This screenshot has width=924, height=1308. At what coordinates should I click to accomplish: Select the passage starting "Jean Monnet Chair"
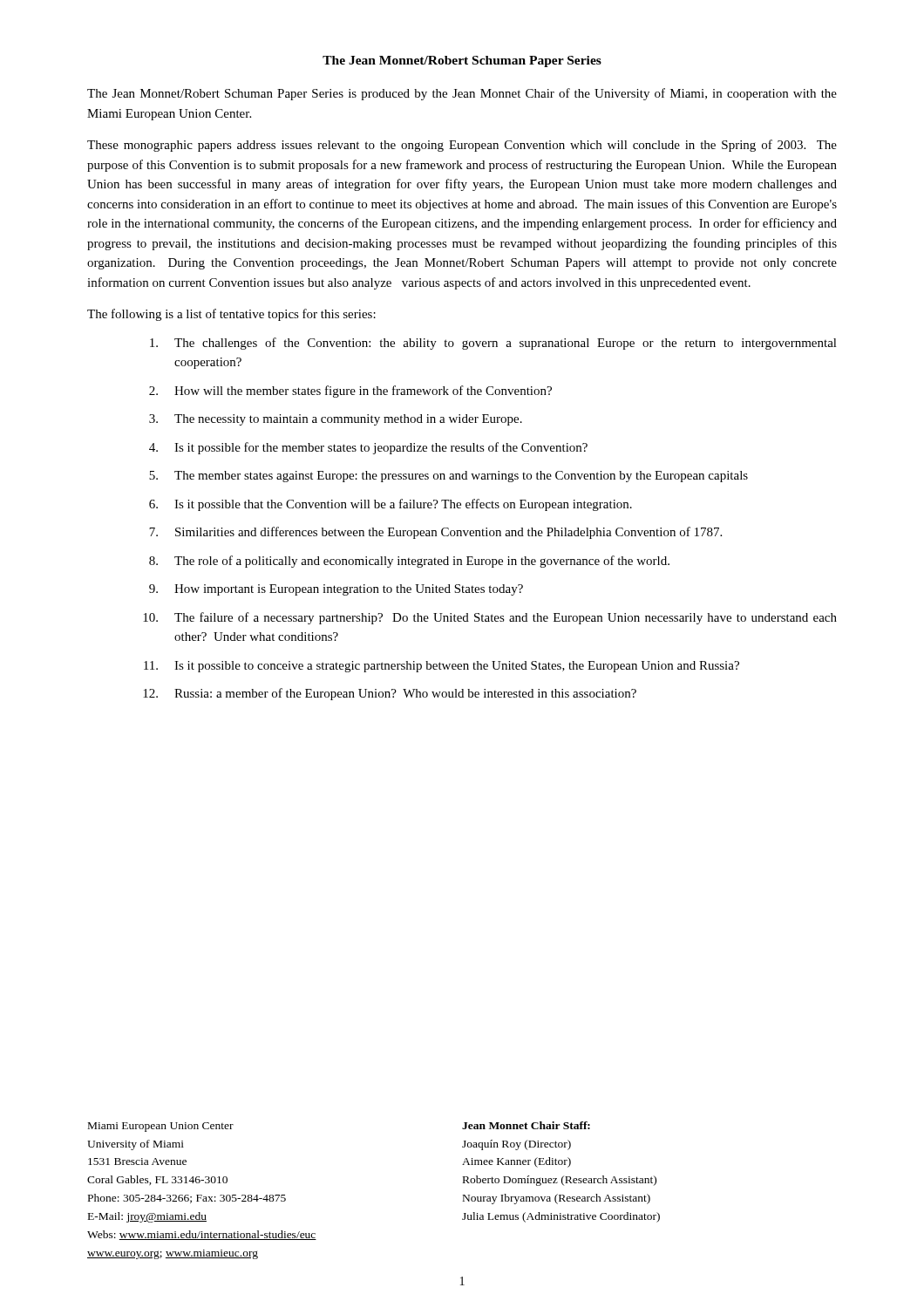[561, 1171]
